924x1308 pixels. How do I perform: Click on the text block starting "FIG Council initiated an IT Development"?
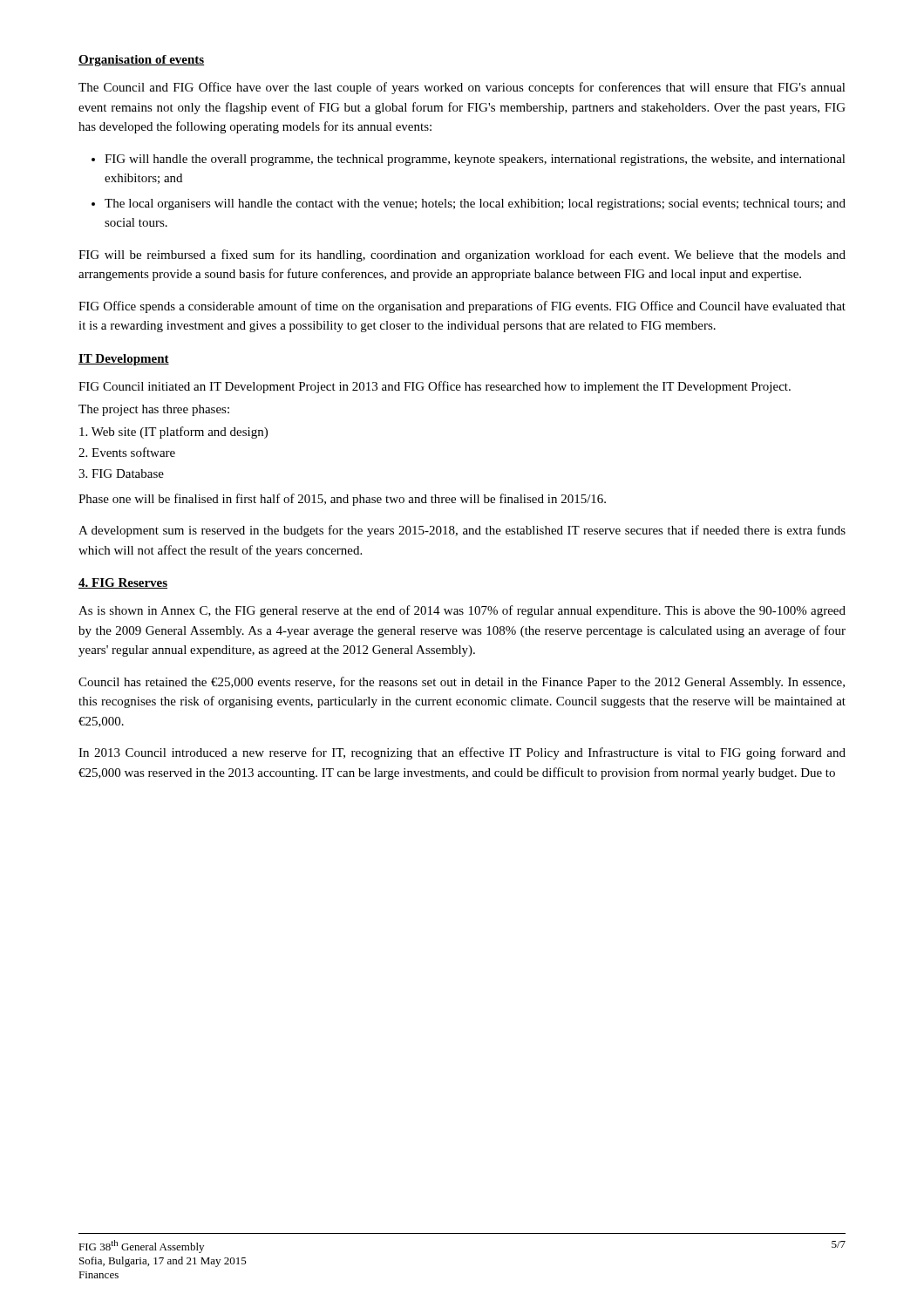click(435, 386)
